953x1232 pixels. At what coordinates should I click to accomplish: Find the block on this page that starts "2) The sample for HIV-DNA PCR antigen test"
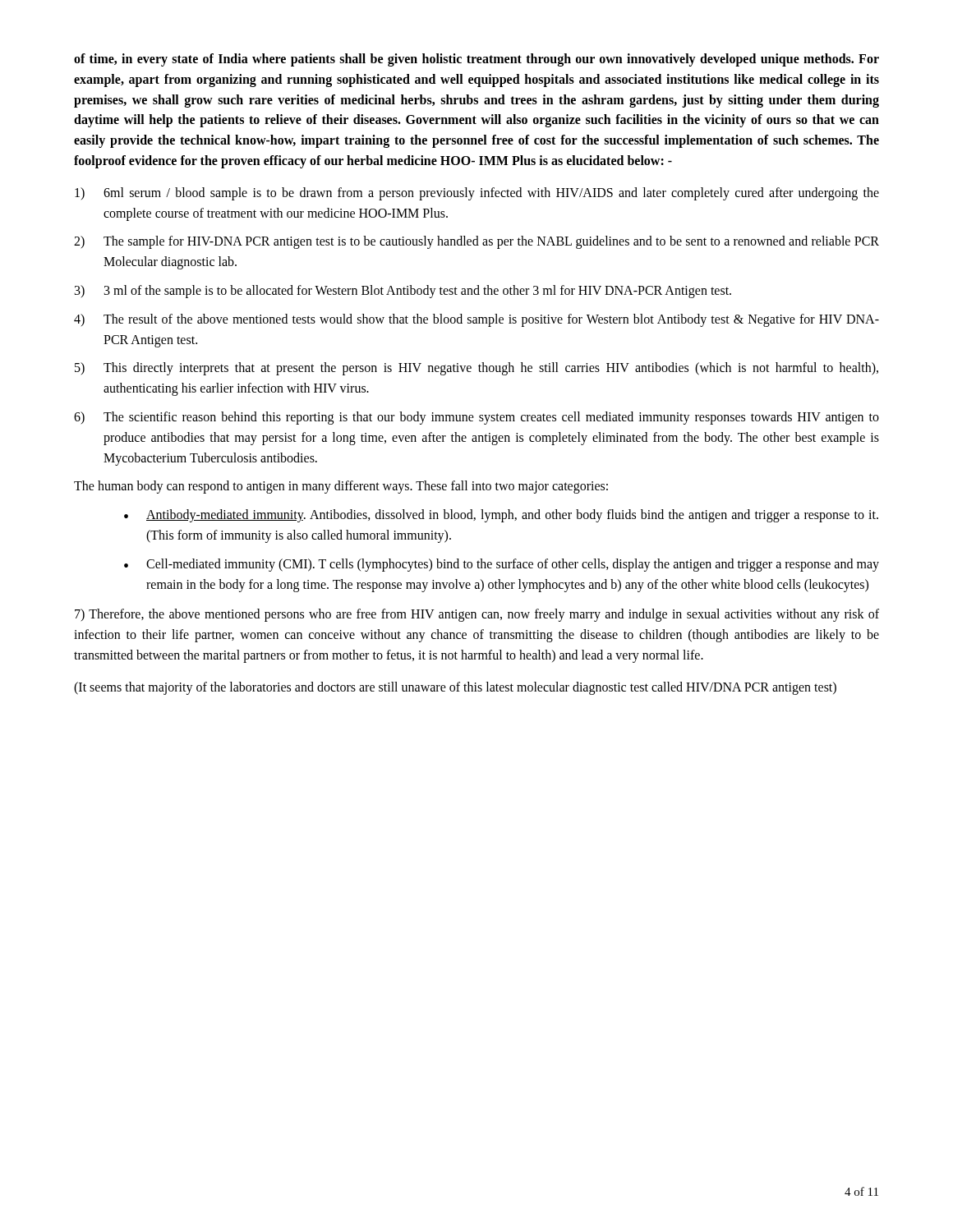point(476,252)
